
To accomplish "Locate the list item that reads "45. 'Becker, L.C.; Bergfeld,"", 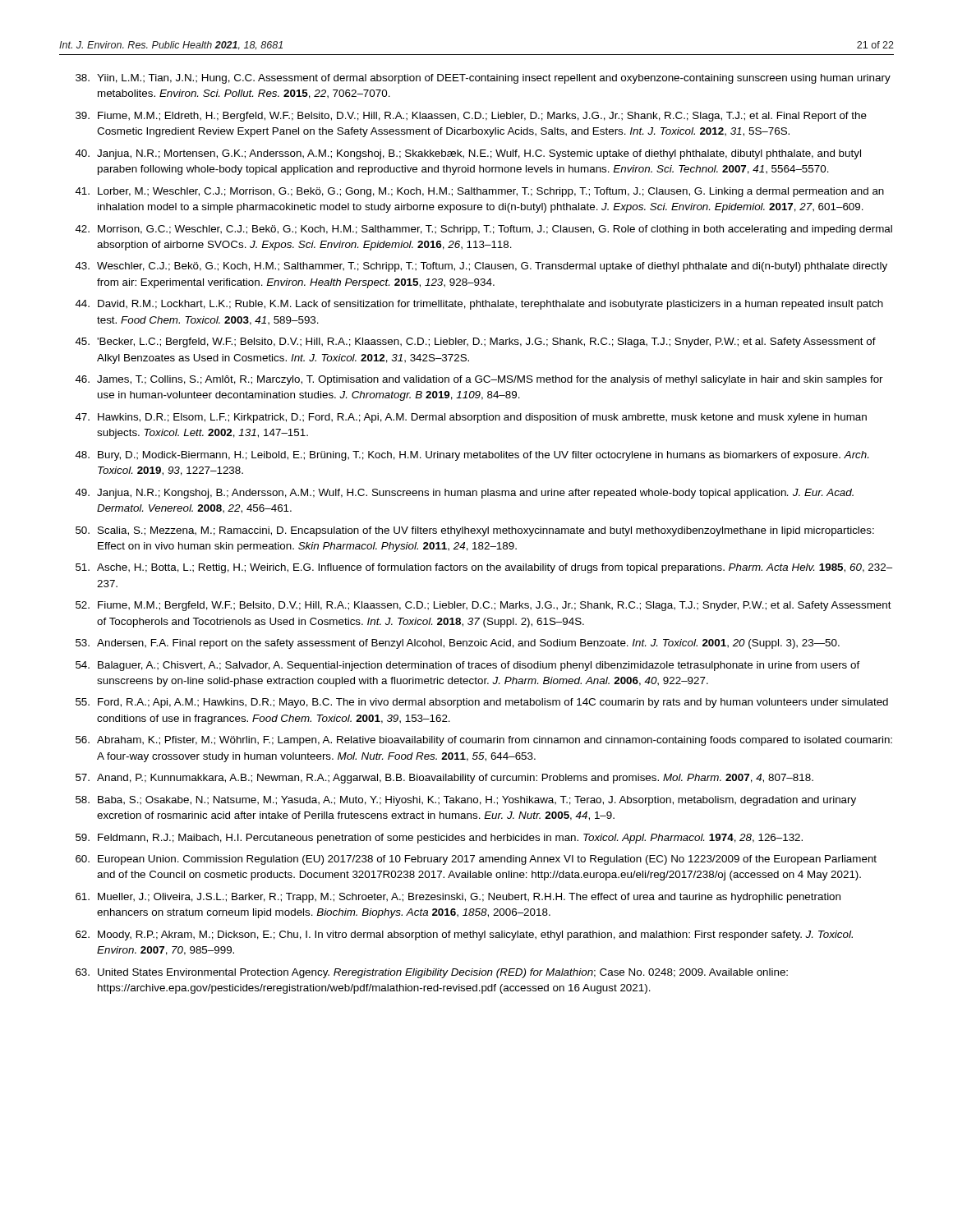I will 476,350.
